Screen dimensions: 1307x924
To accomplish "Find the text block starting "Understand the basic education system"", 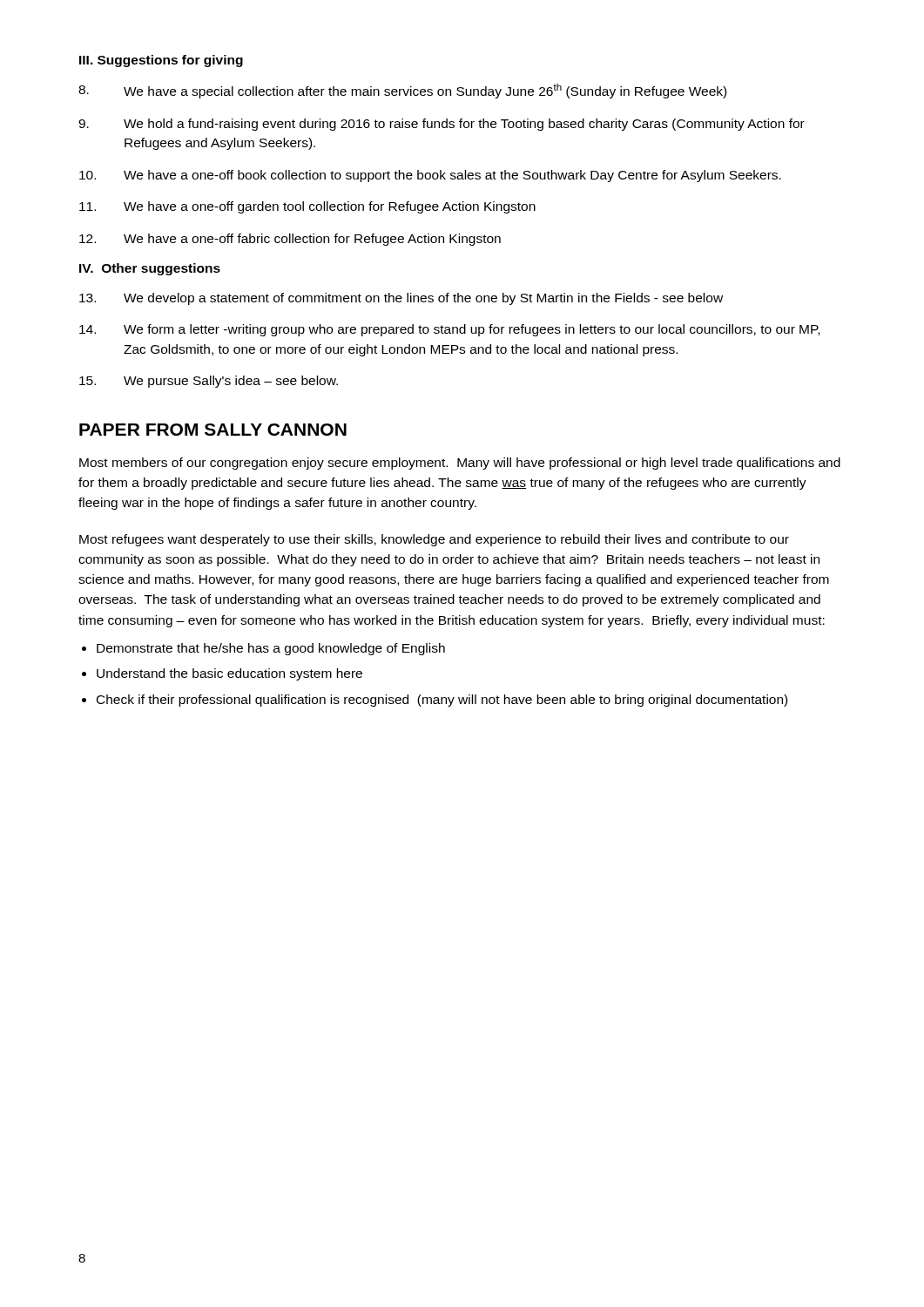I will (229, 673).
